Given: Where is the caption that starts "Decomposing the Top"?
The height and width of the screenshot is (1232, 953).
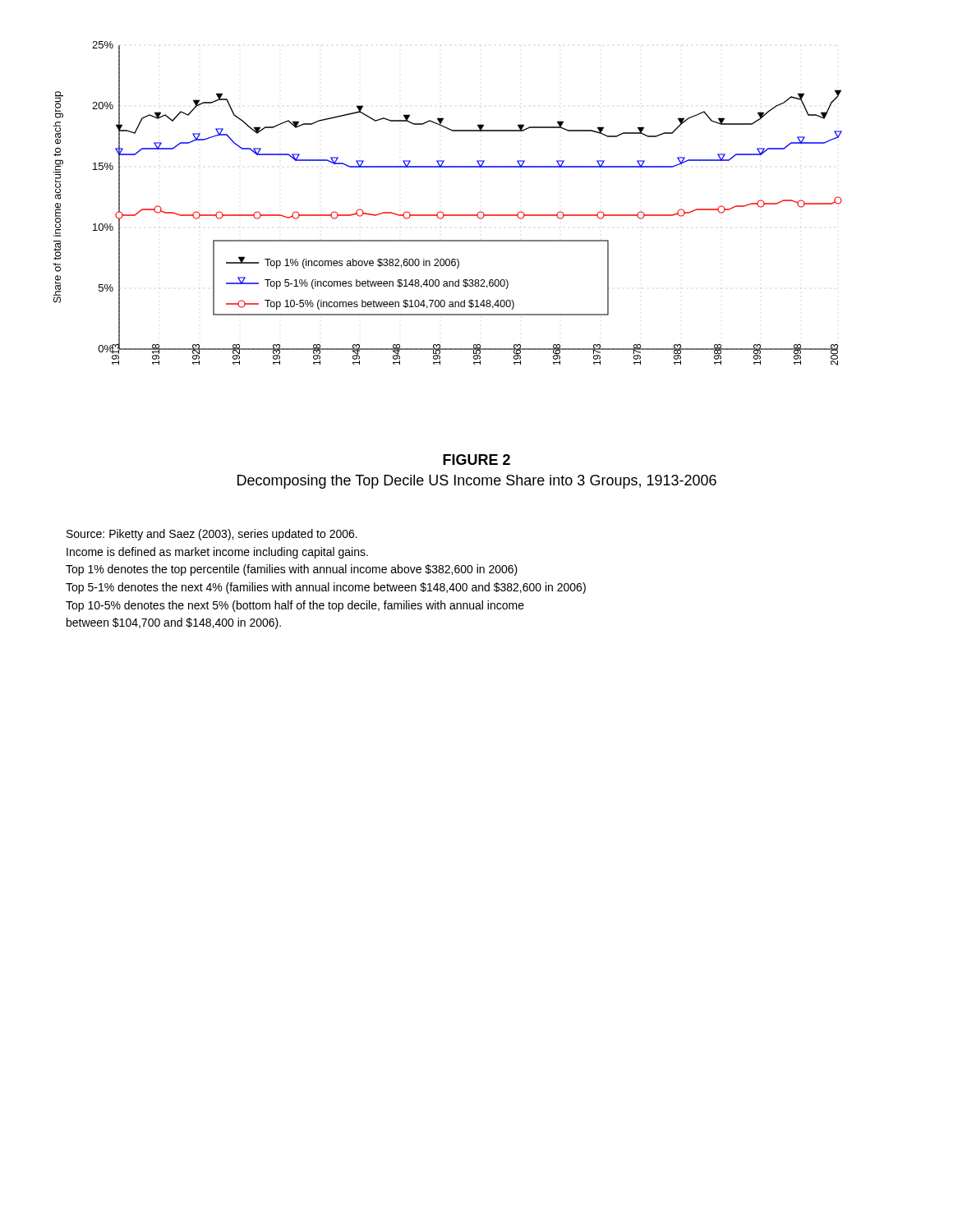Looking at the screenshot, I should point(476,480).
